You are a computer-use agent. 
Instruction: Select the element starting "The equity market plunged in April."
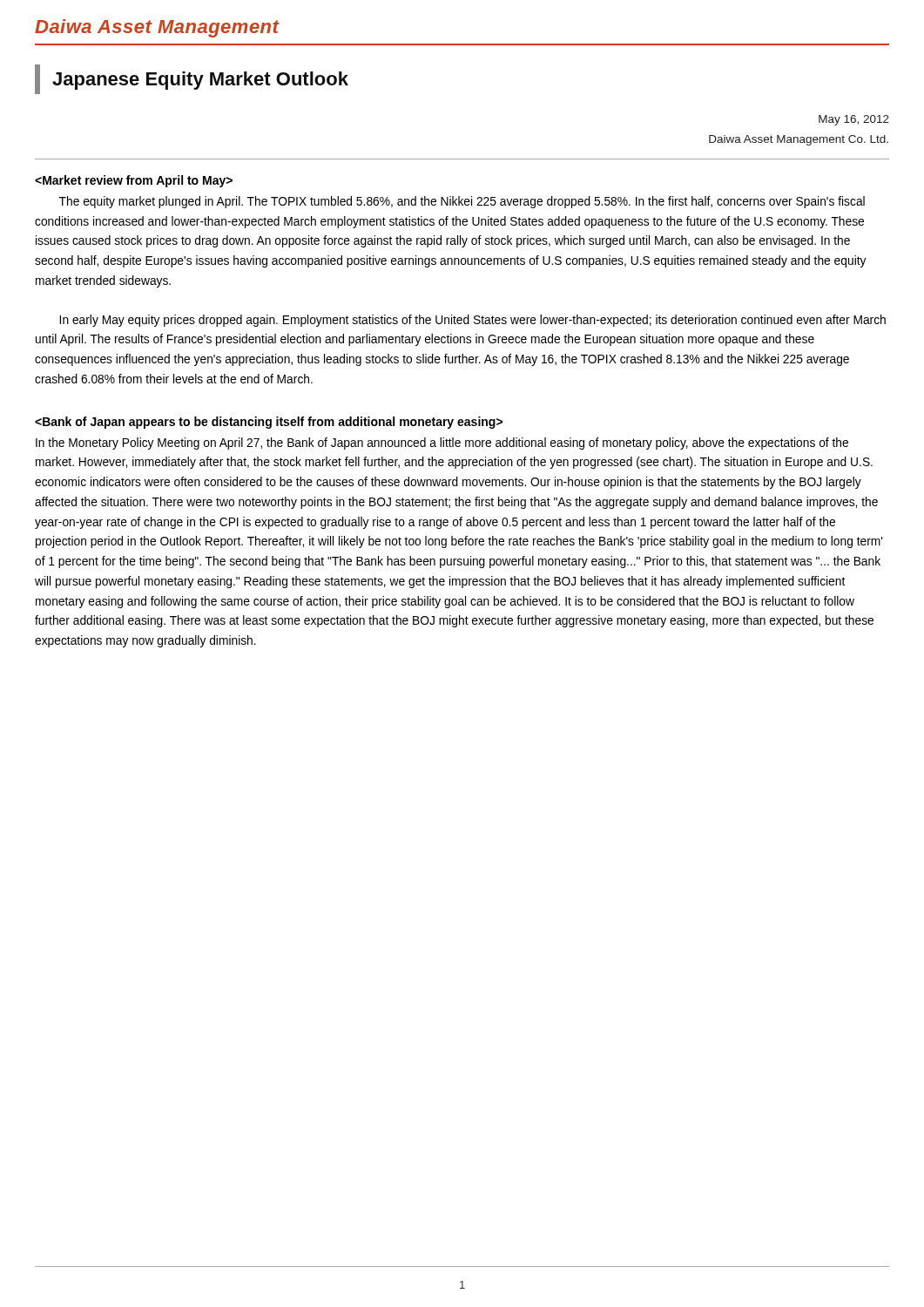[x=462, y=242]
